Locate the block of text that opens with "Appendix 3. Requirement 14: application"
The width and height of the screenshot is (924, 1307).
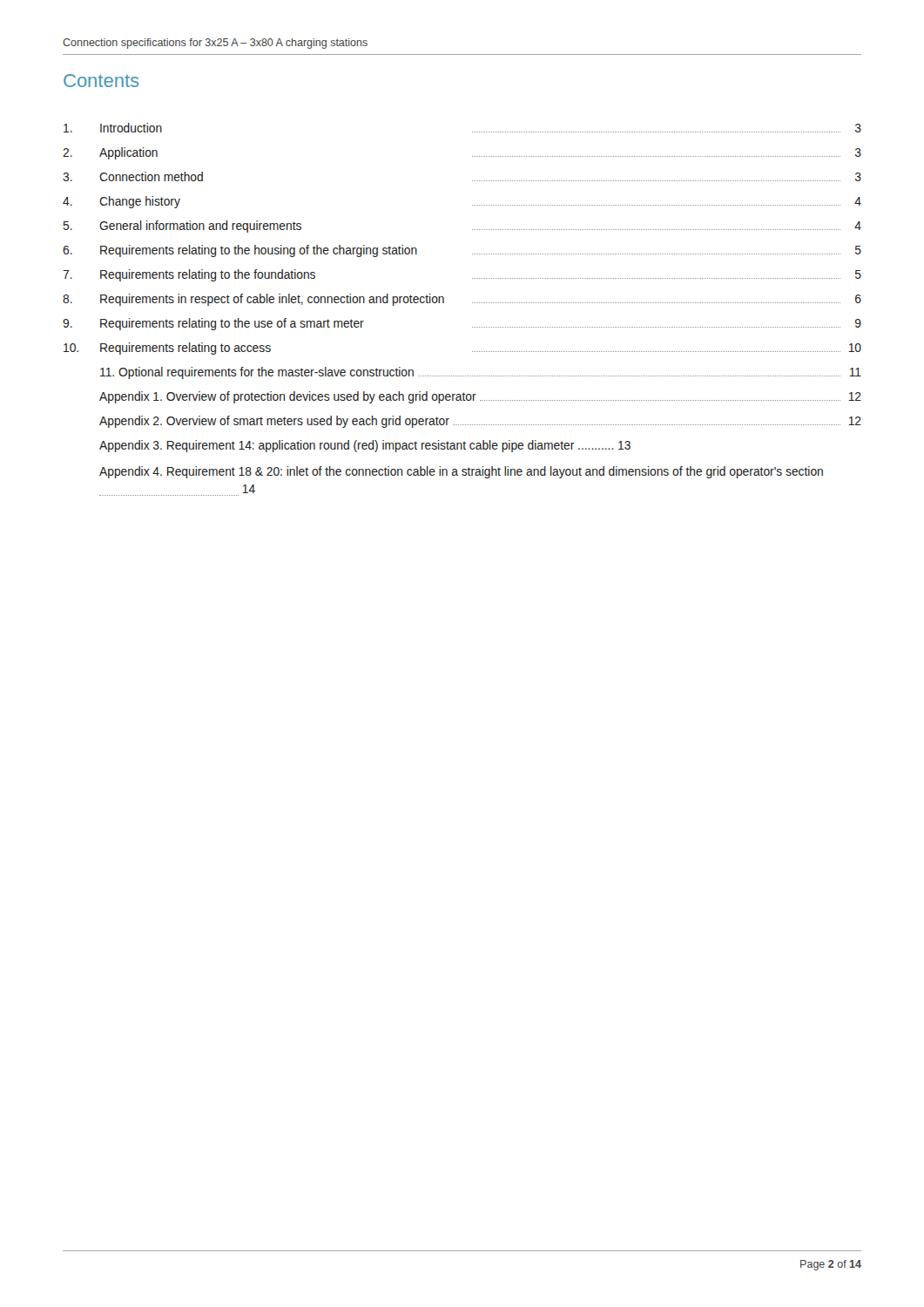coord(365,446)
